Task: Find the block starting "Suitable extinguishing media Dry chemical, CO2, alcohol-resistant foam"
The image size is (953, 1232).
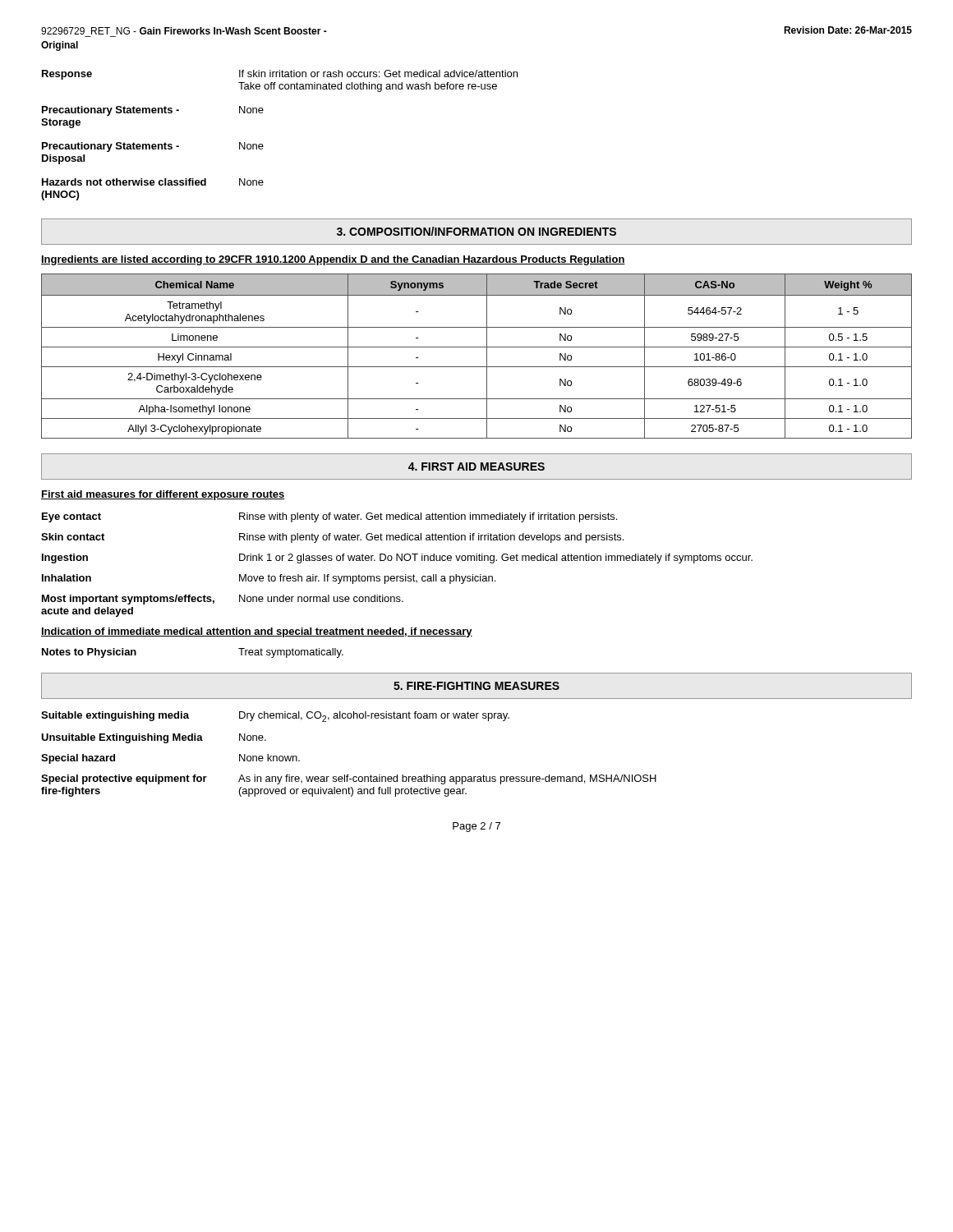Action: click(276, 716)
